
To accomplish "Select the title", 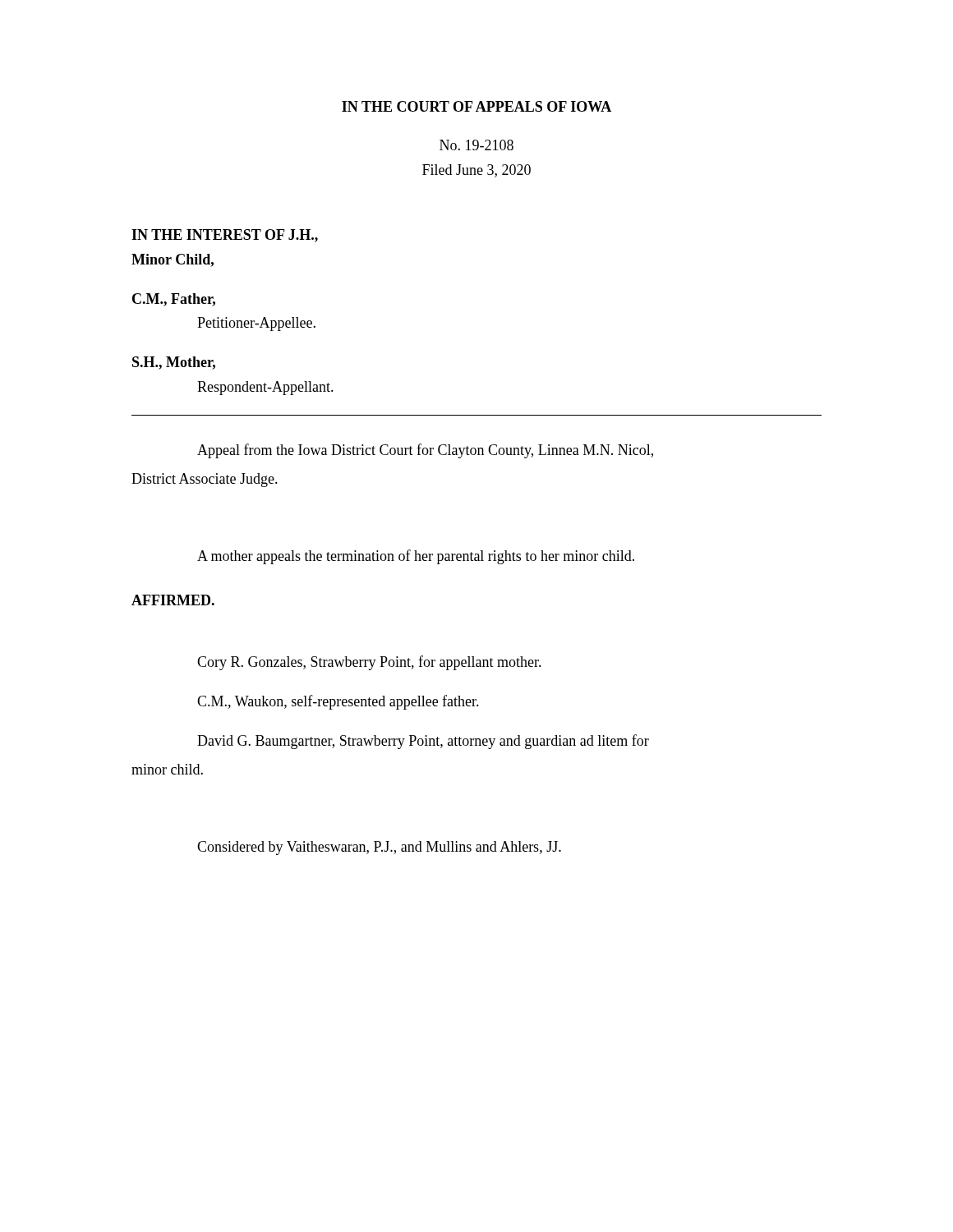I will 476,107.
